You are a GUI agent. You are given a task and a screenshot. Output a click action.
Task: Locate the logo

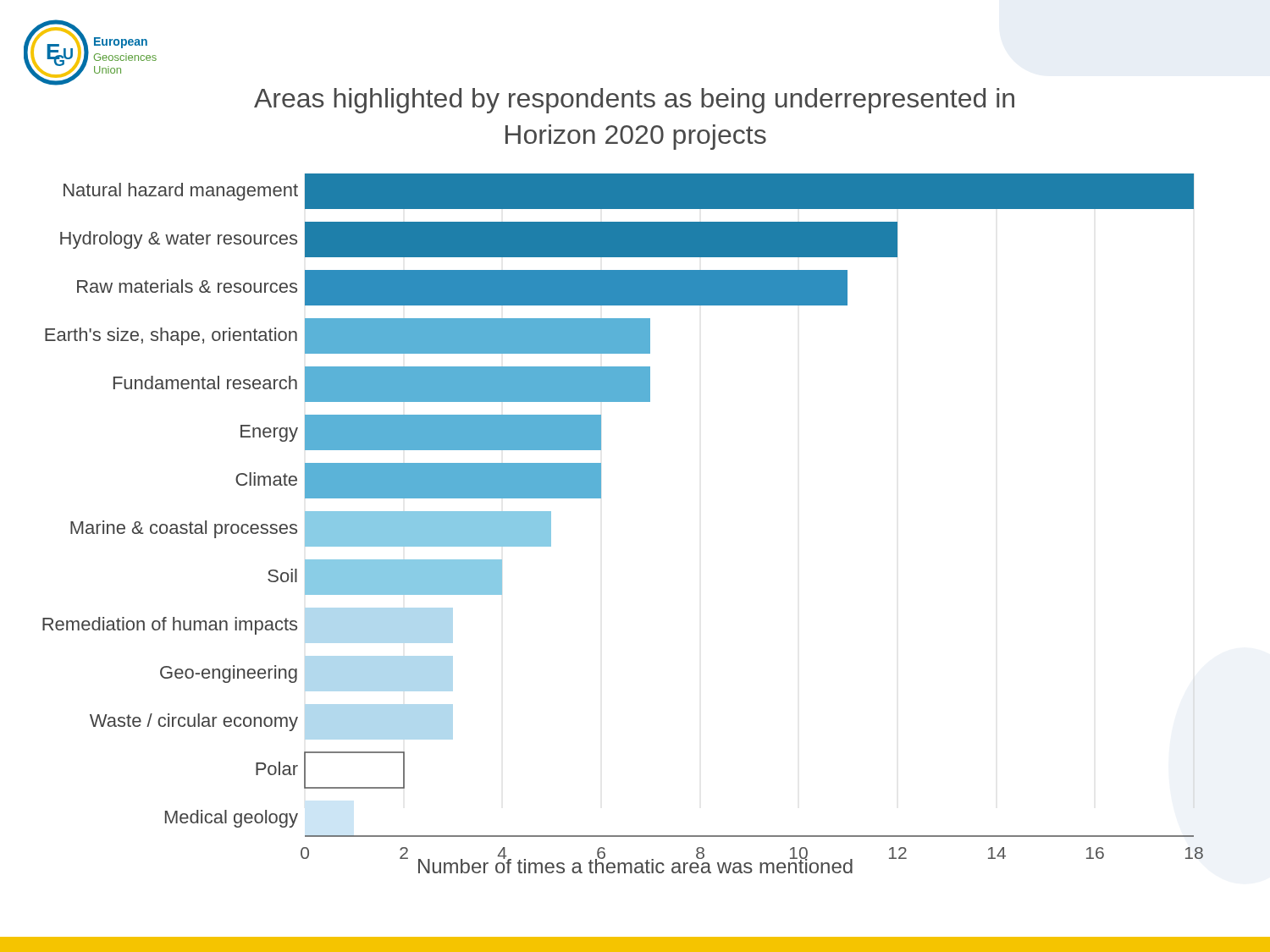click(x=91, y=53)
